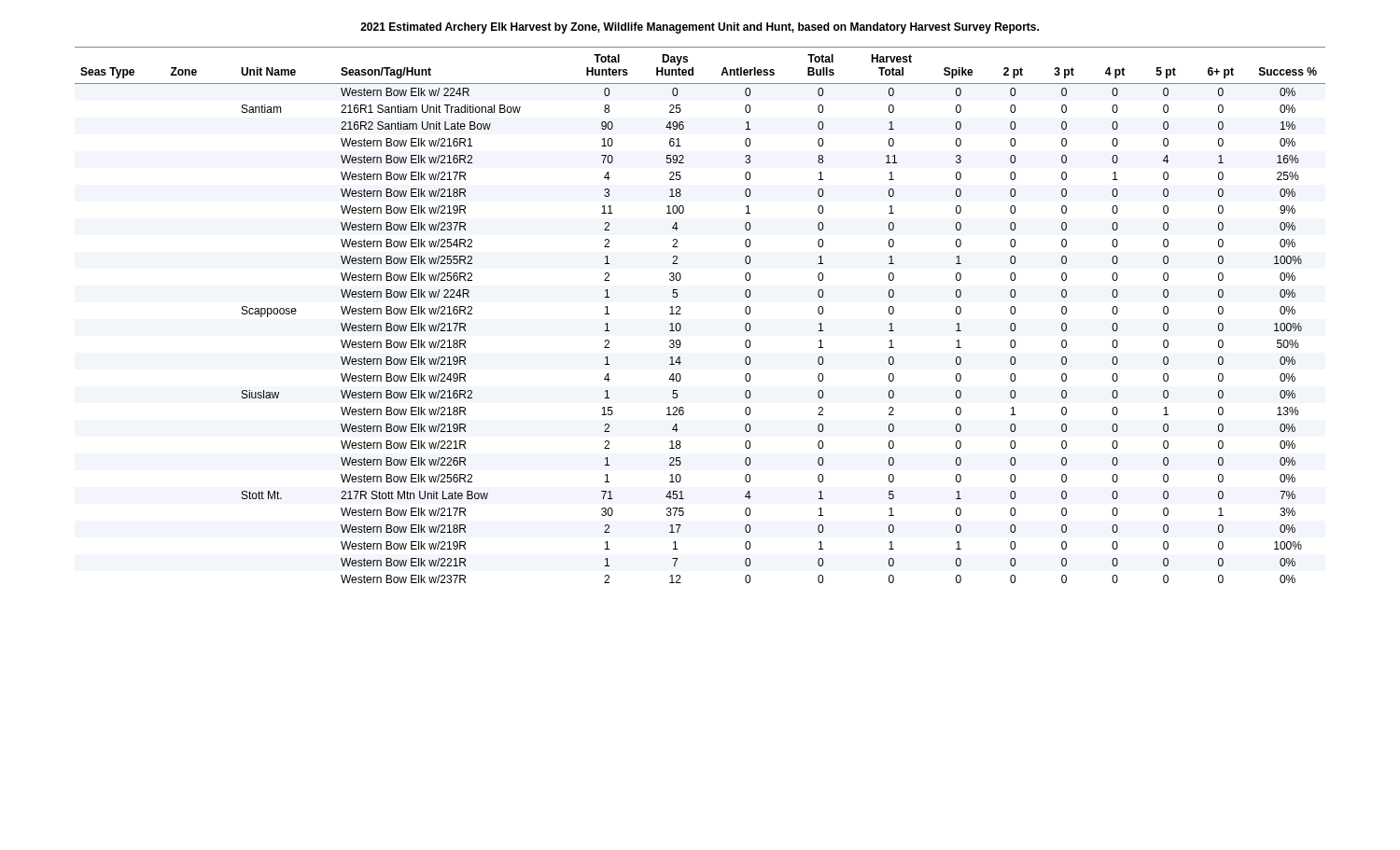Find the title that reads "2021 Estimated Archery Elk"

coord(700,27)
